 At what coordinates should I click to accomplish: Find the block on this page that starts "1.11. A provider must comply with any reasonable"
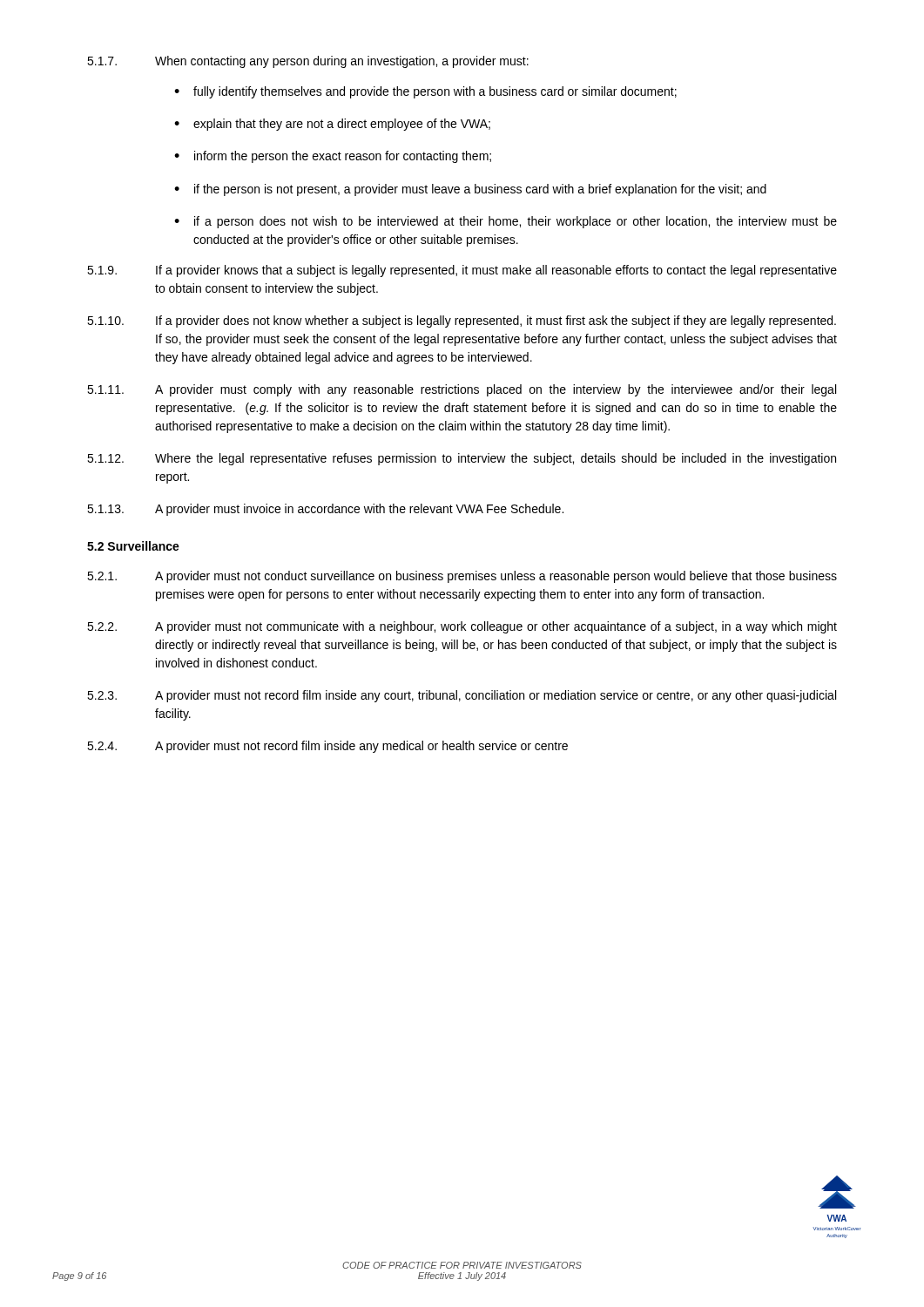point(462,408)
